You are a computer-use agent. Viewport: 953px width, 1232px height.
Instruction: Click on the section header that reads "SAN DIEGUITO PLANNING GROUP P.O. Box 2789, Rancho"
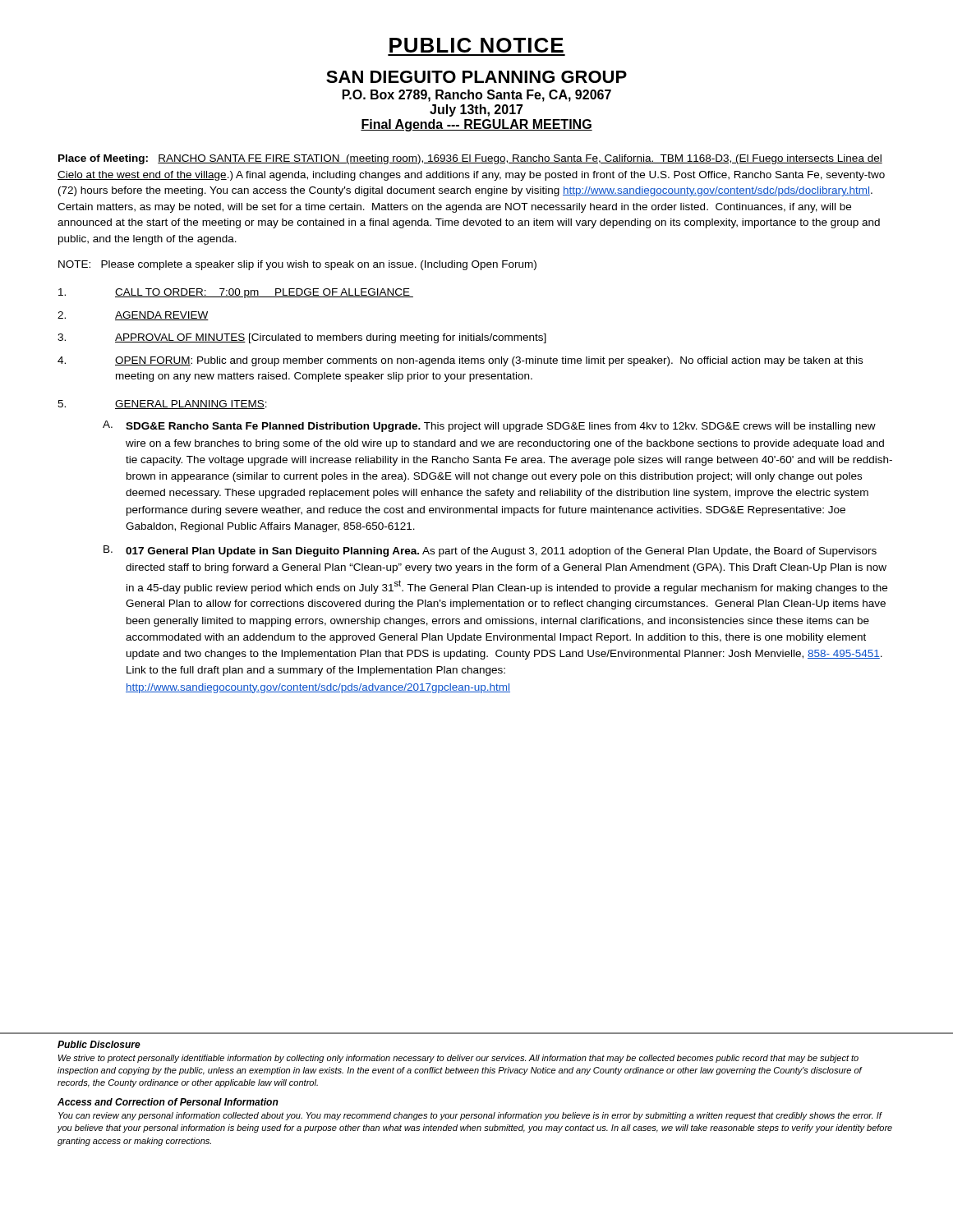(476, 99)
